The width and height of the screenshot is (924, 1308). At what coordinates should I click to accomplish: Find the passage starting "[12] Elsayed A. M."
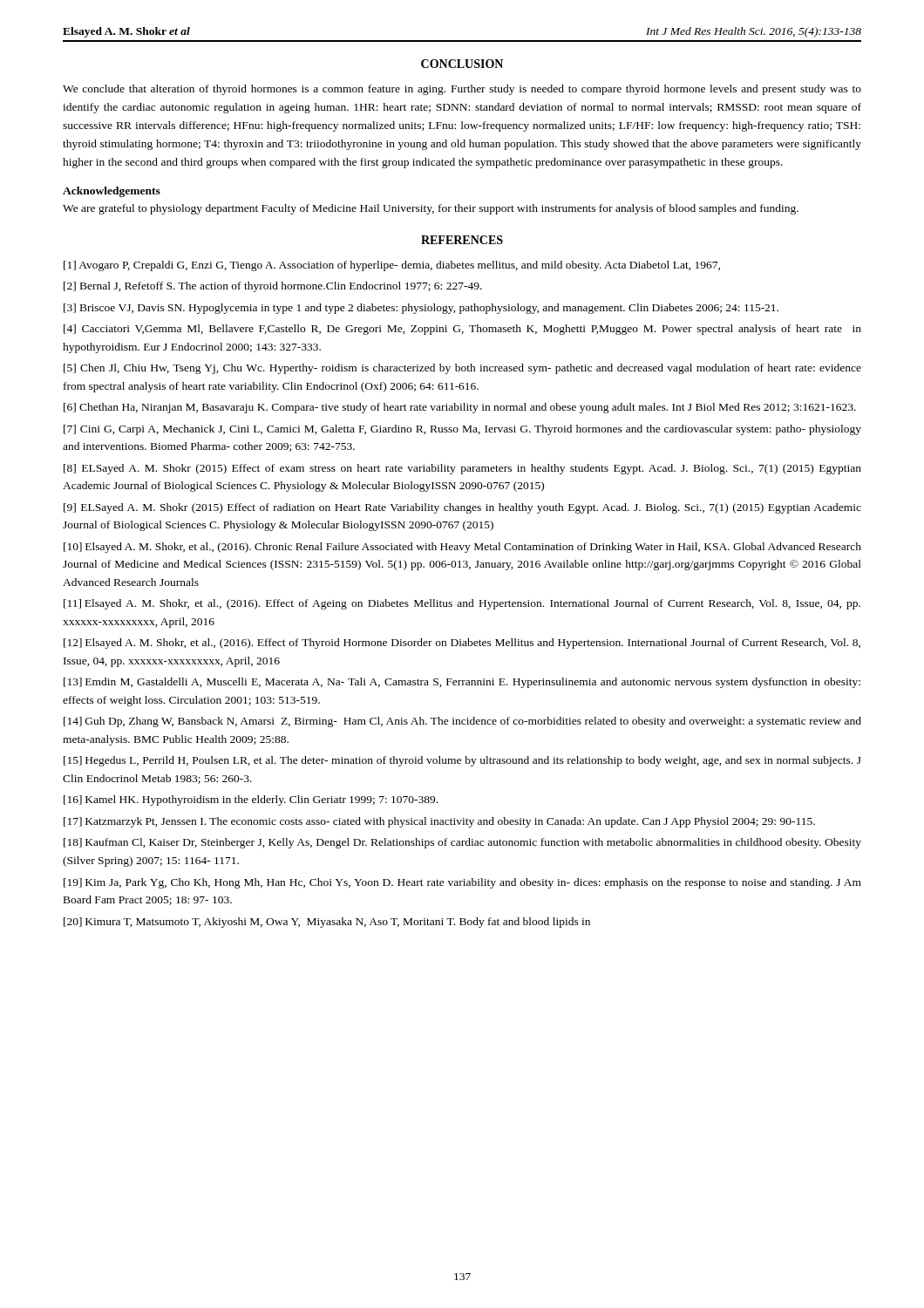(462, 651)
